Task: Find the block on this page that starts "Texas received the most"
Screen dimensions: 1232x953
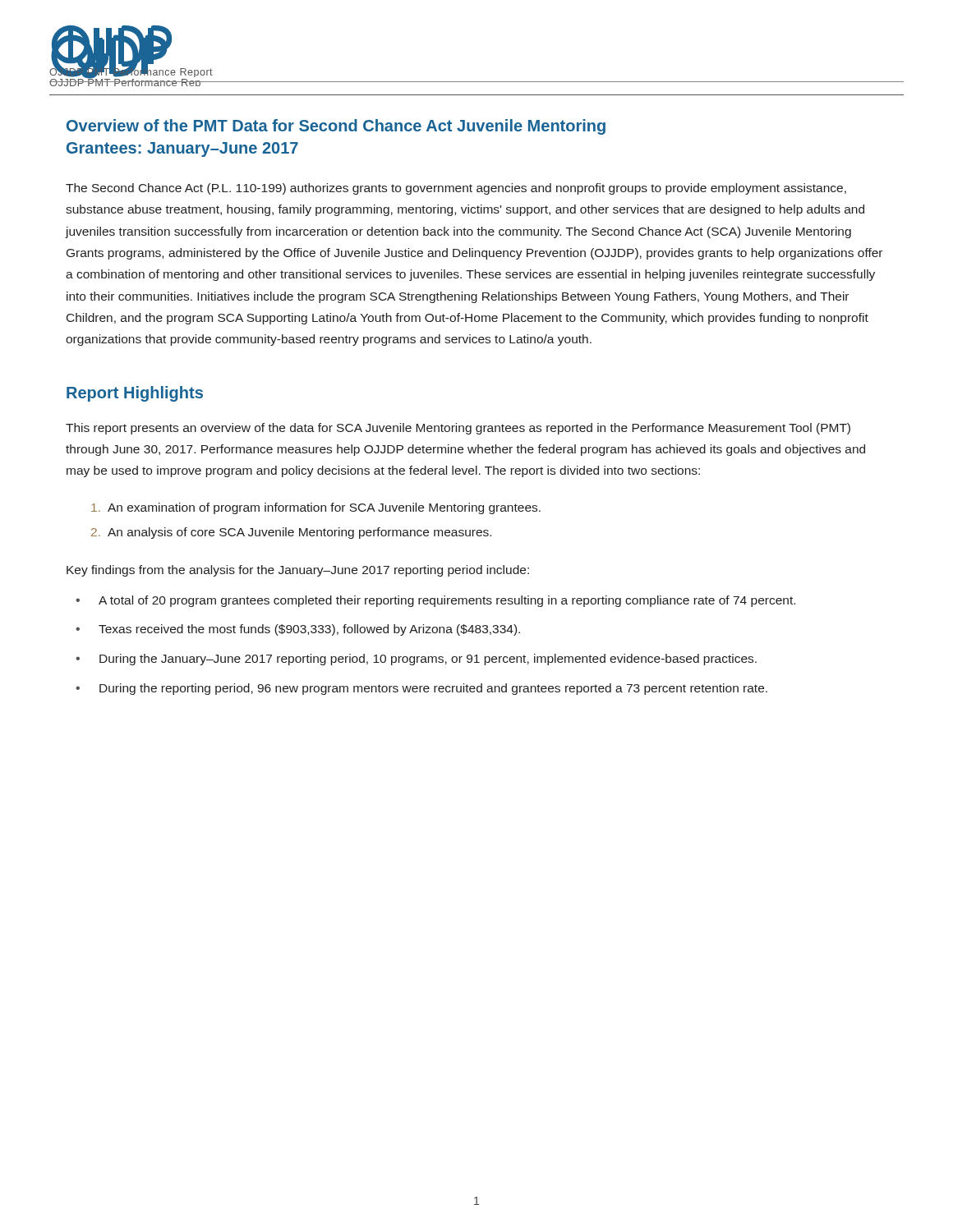Action: 310,629
